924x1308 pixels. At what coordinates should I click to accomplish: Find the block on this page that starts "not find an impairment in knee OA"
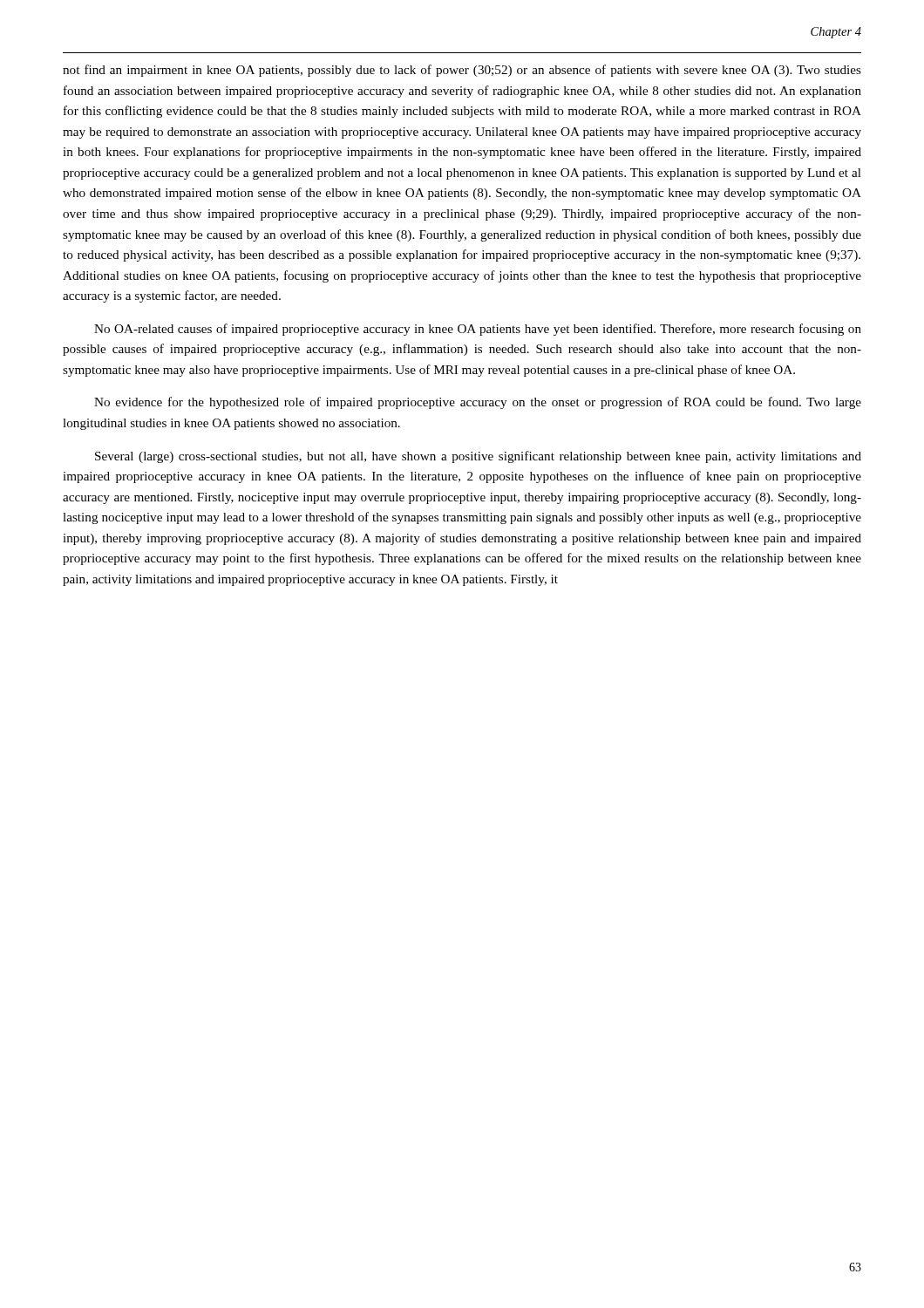[462, 324]
